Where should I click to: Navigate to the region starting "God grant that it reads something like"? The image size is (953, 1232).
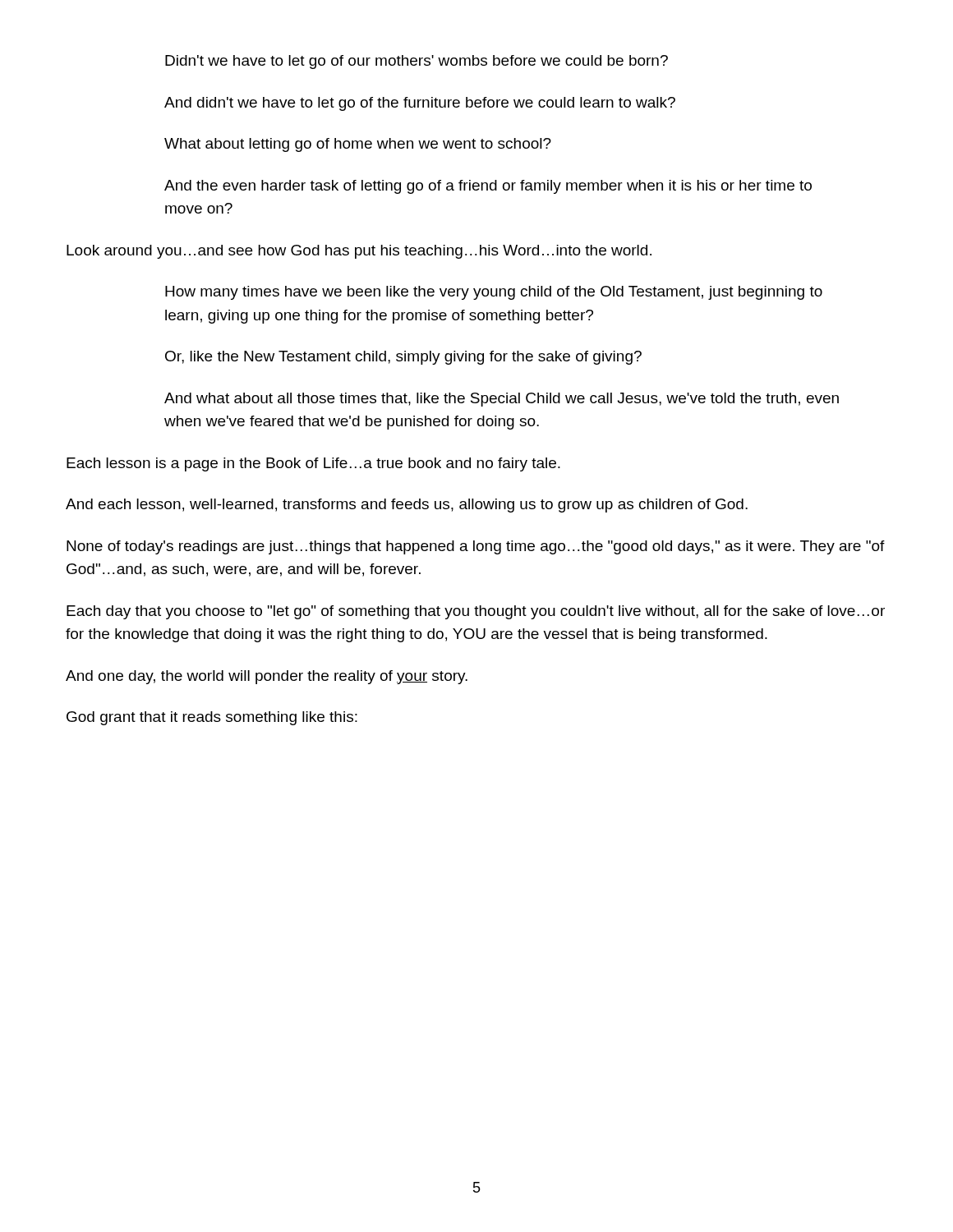point(212,717)
